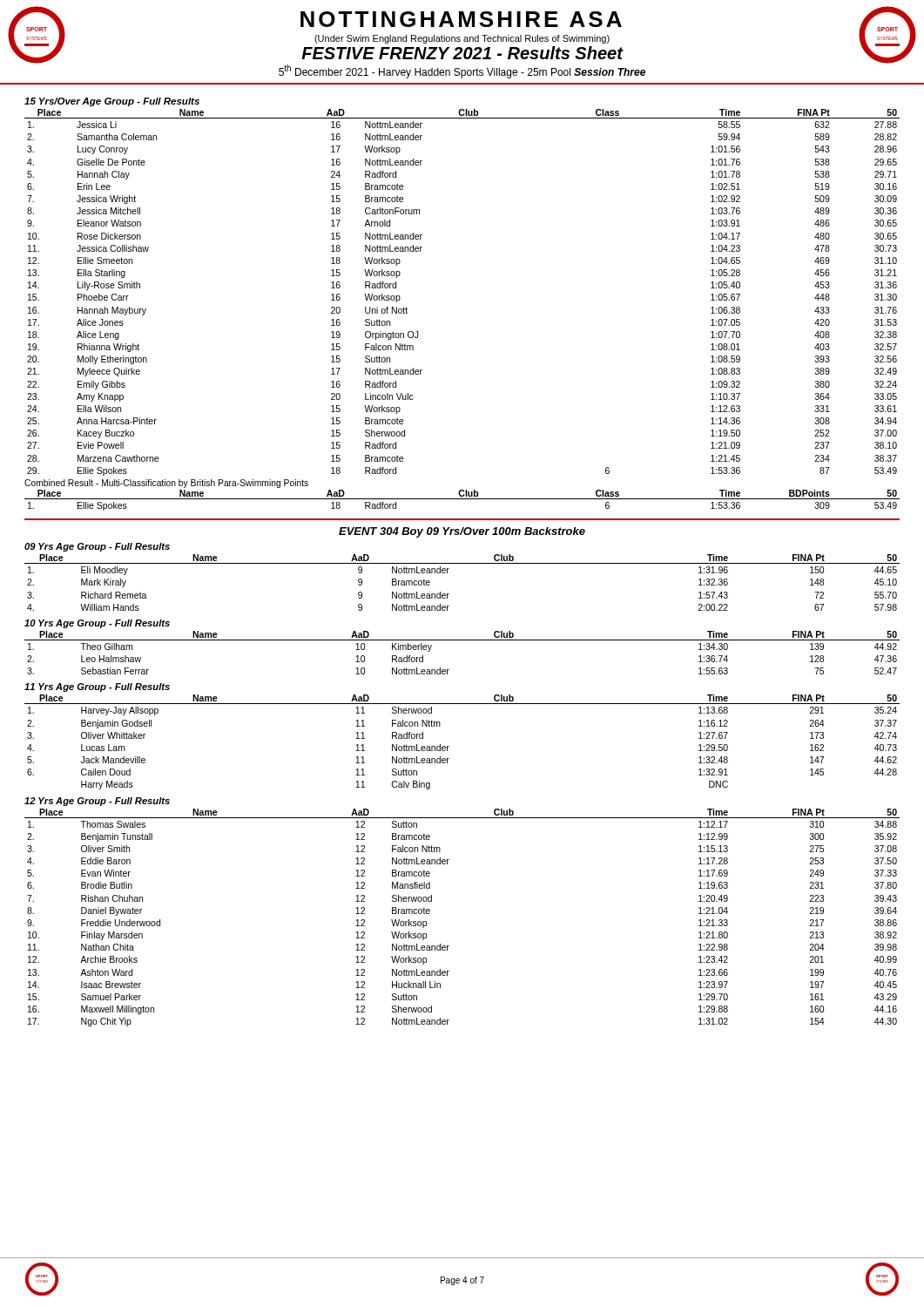Viewport: 924px width, 1307px height.
Task: Click on the table containing "Sebastian Ferrar"
Action: [x=462, y=653]
